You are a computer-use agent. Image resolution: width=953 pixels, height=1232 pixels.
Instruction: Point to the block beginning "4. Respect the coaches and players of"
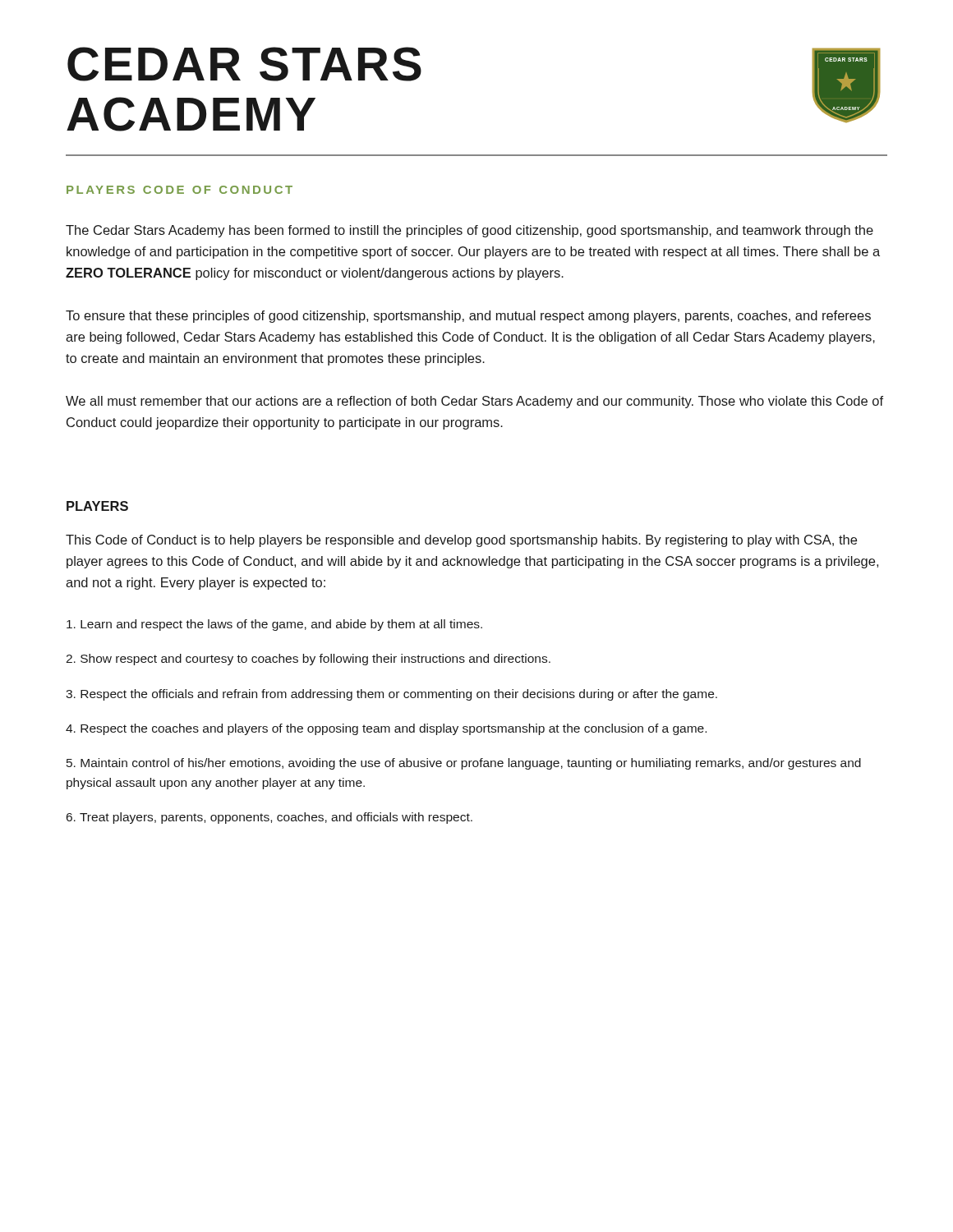(x=387, y=728)
